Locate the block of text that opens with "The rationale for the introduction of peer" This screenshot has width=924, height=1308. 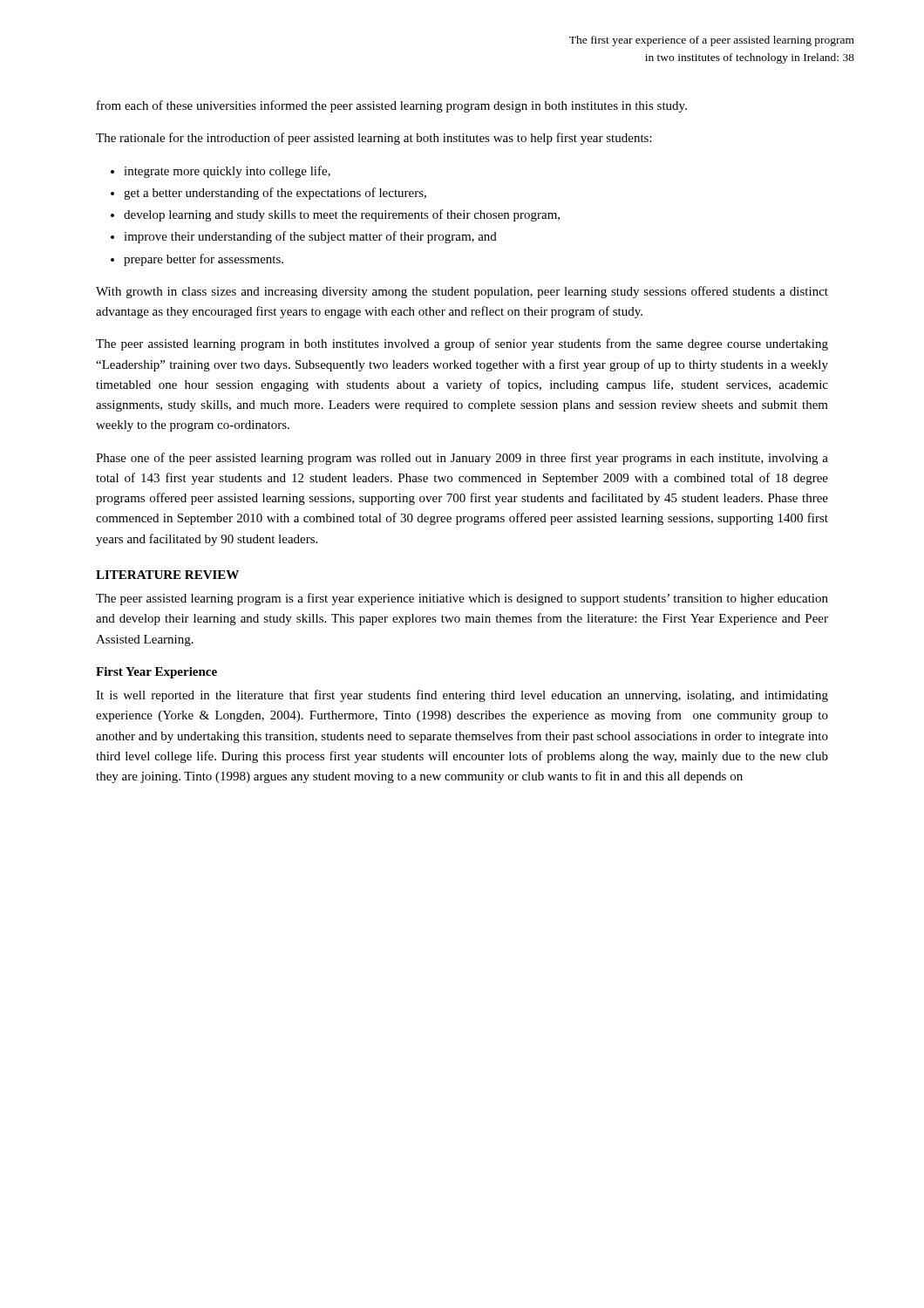[462, 139]
